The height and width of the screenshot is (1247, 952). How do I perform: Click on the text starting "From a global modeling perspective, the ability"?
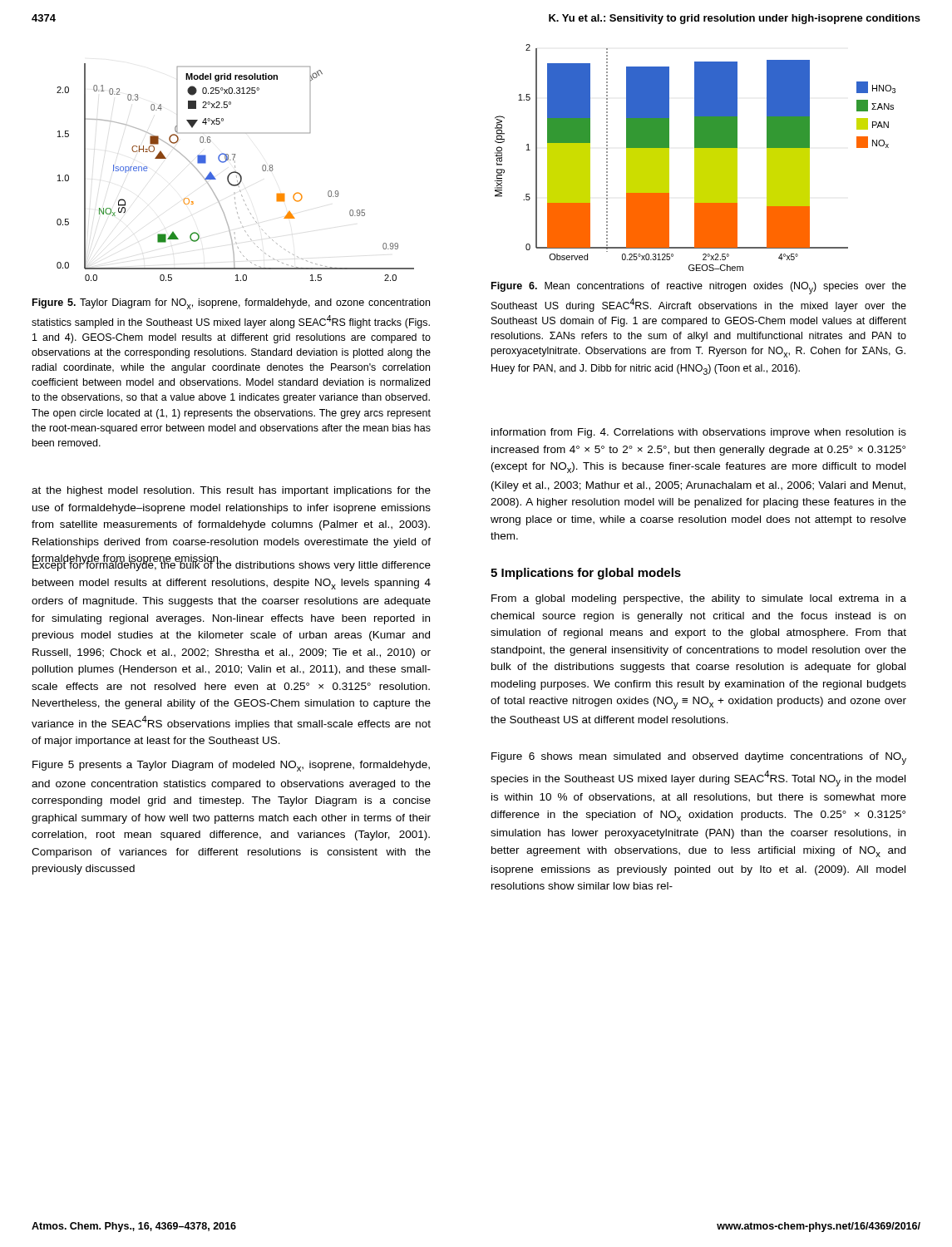(x=698, y=659)
